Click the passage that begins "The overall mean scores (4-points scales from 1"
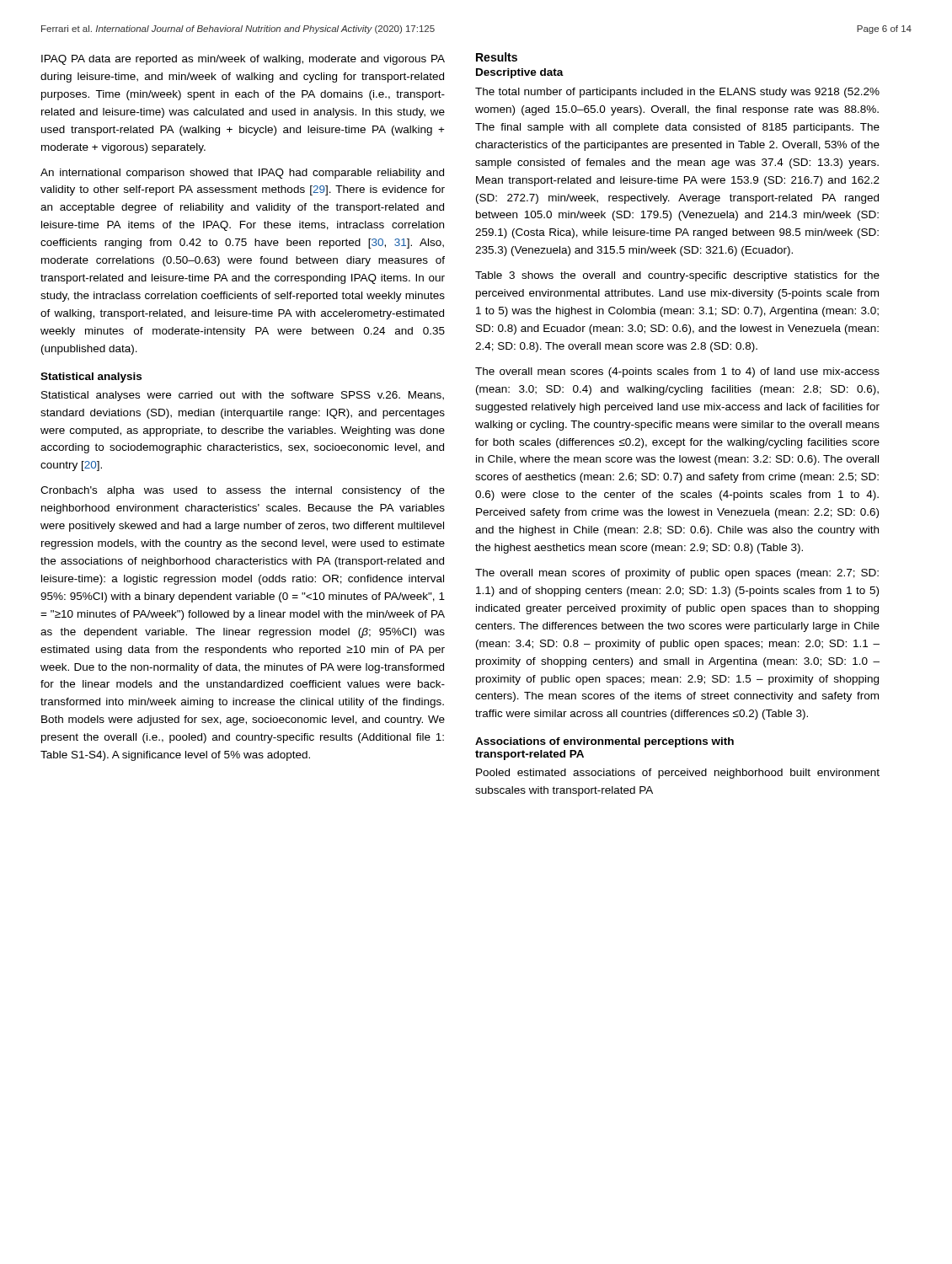 [x=677, y=460]
